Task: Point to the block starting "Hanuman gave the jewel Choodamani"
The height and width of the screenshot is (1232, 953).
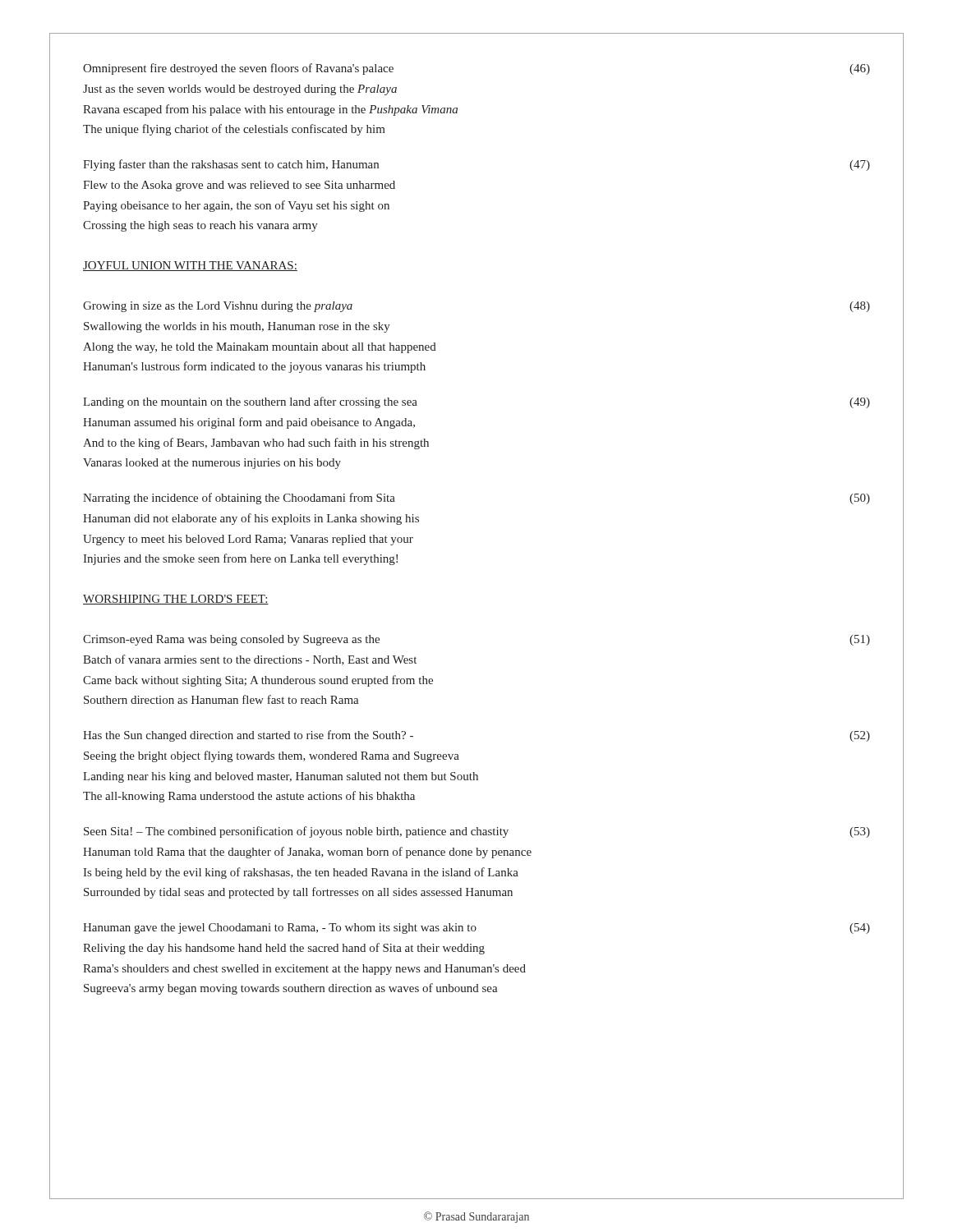Action: pos(476,958)
